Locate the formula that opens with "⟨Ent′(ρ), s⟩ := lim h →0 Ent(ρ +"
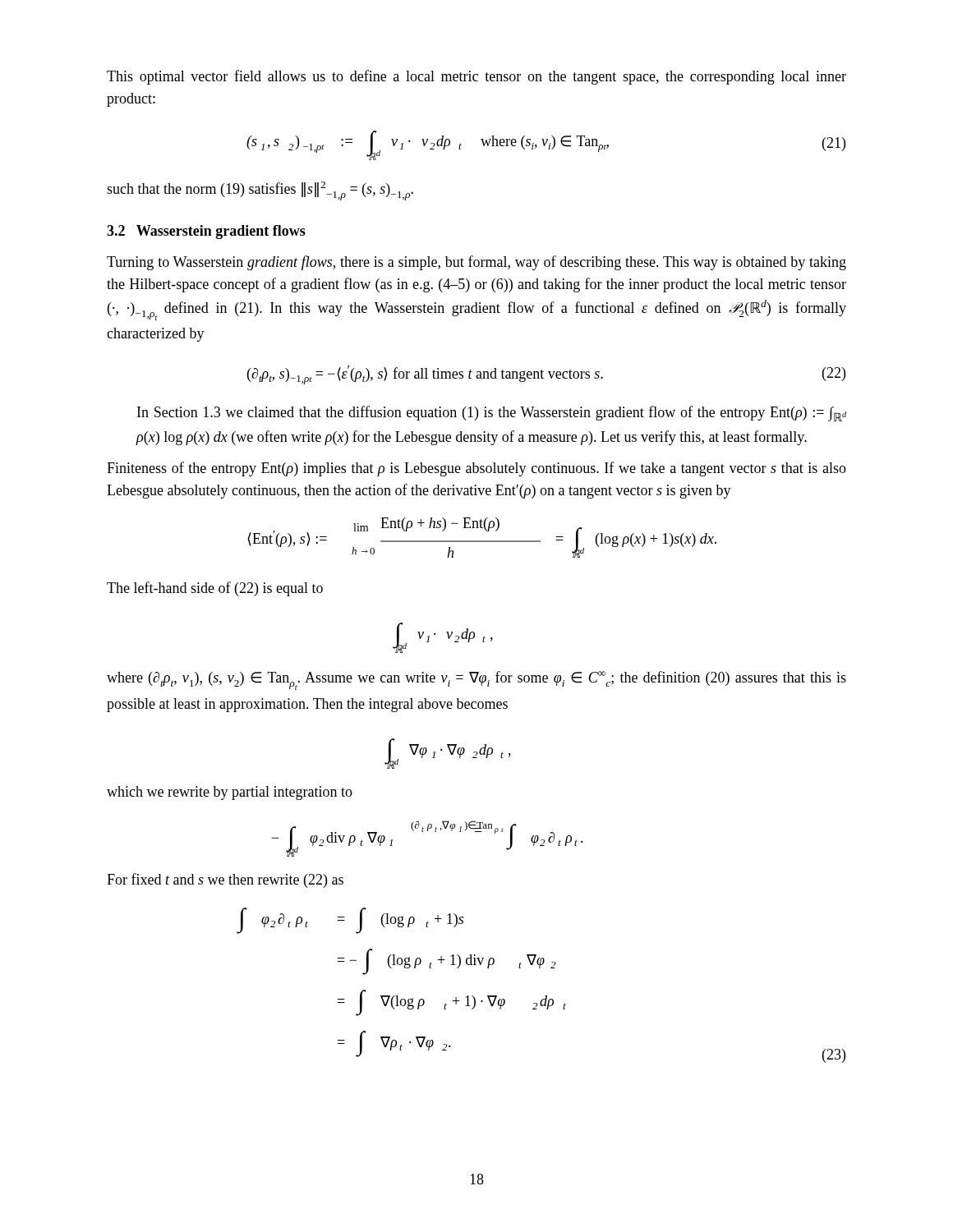 coord(482,540)
